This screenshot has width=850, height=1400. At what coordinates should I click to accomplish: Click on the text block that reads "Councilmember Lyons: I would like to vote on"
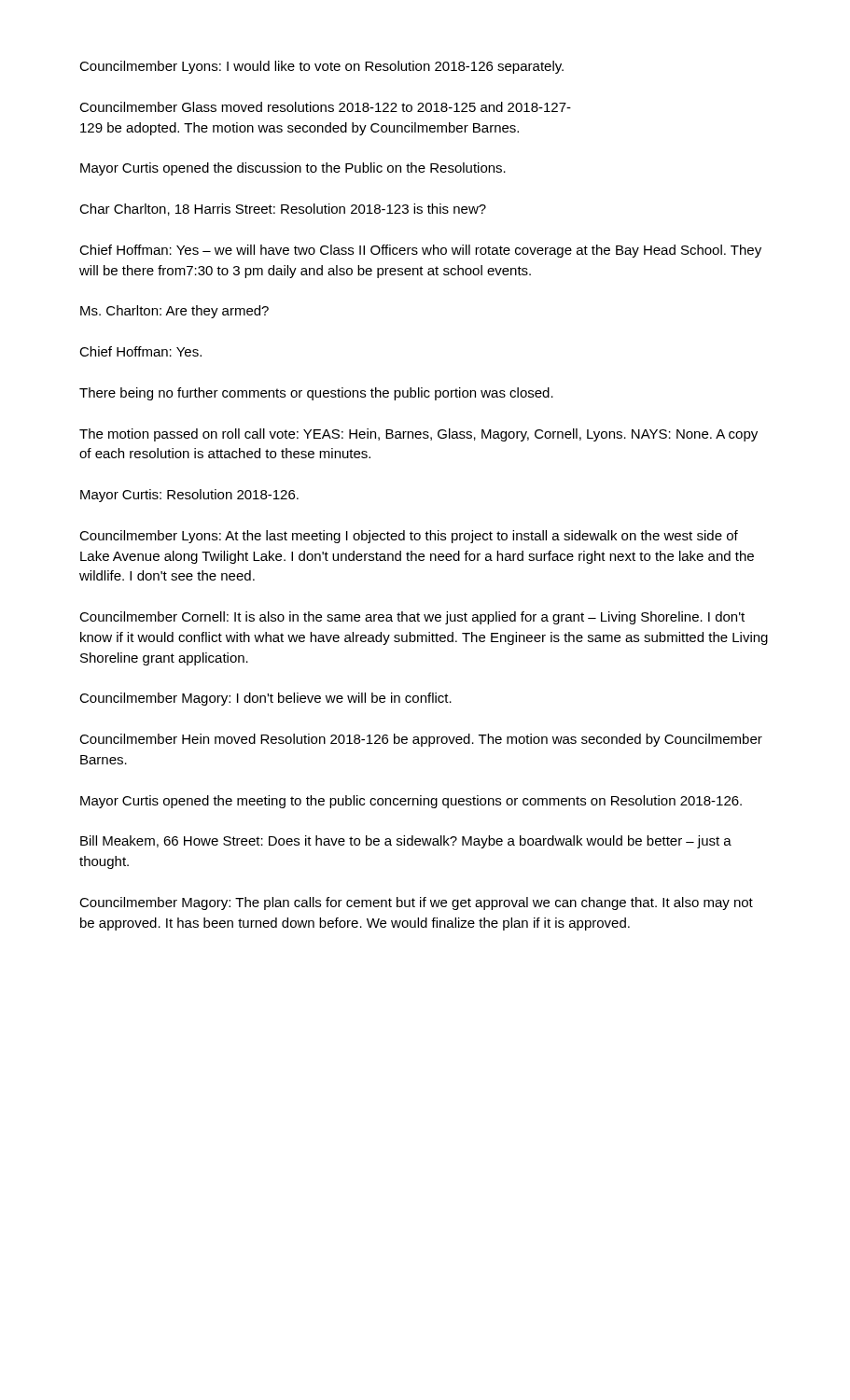tap(322, 66)
